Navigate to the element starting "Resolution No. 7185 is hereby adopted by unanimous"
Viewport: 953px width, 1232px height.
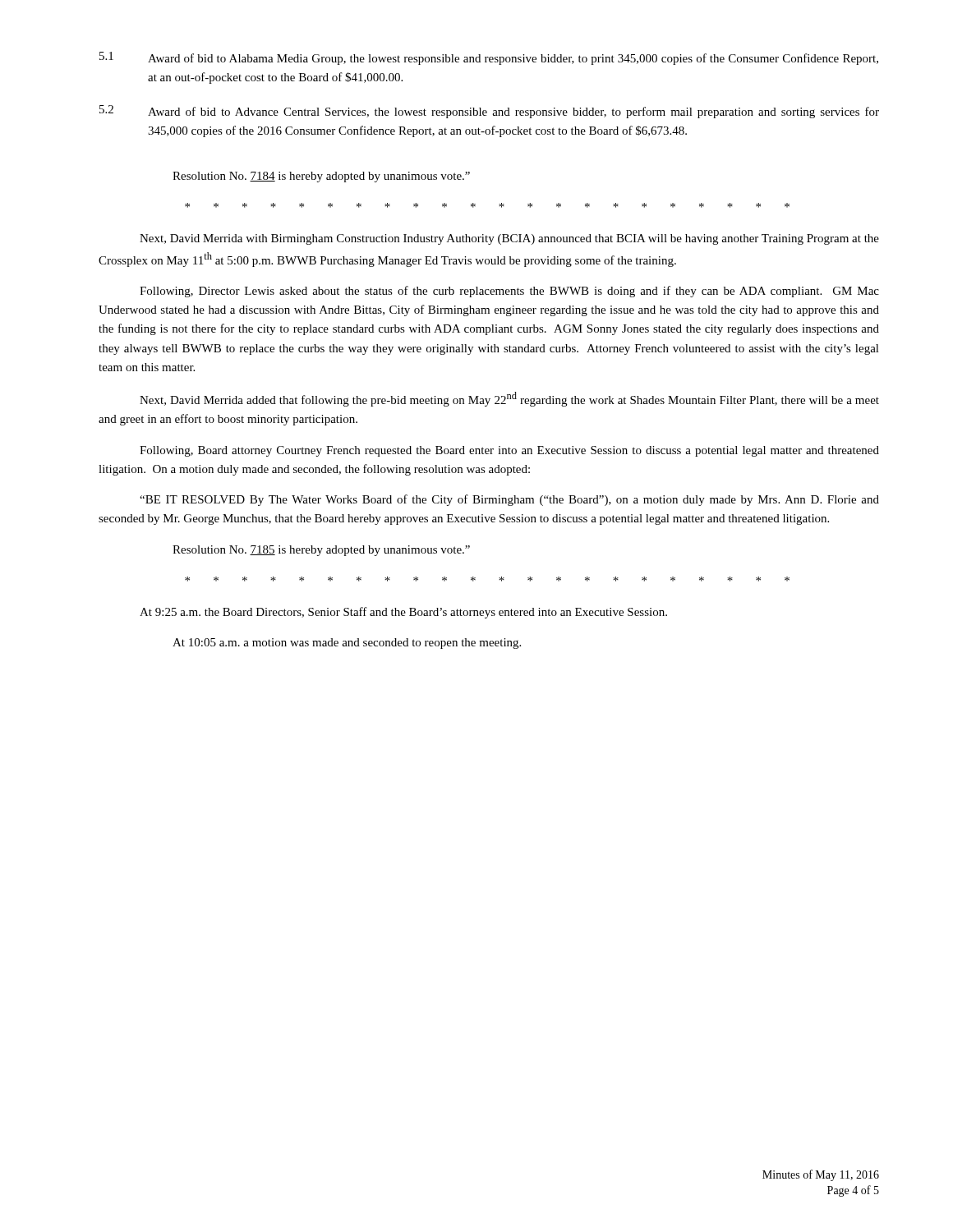click(x=321, y=549)
